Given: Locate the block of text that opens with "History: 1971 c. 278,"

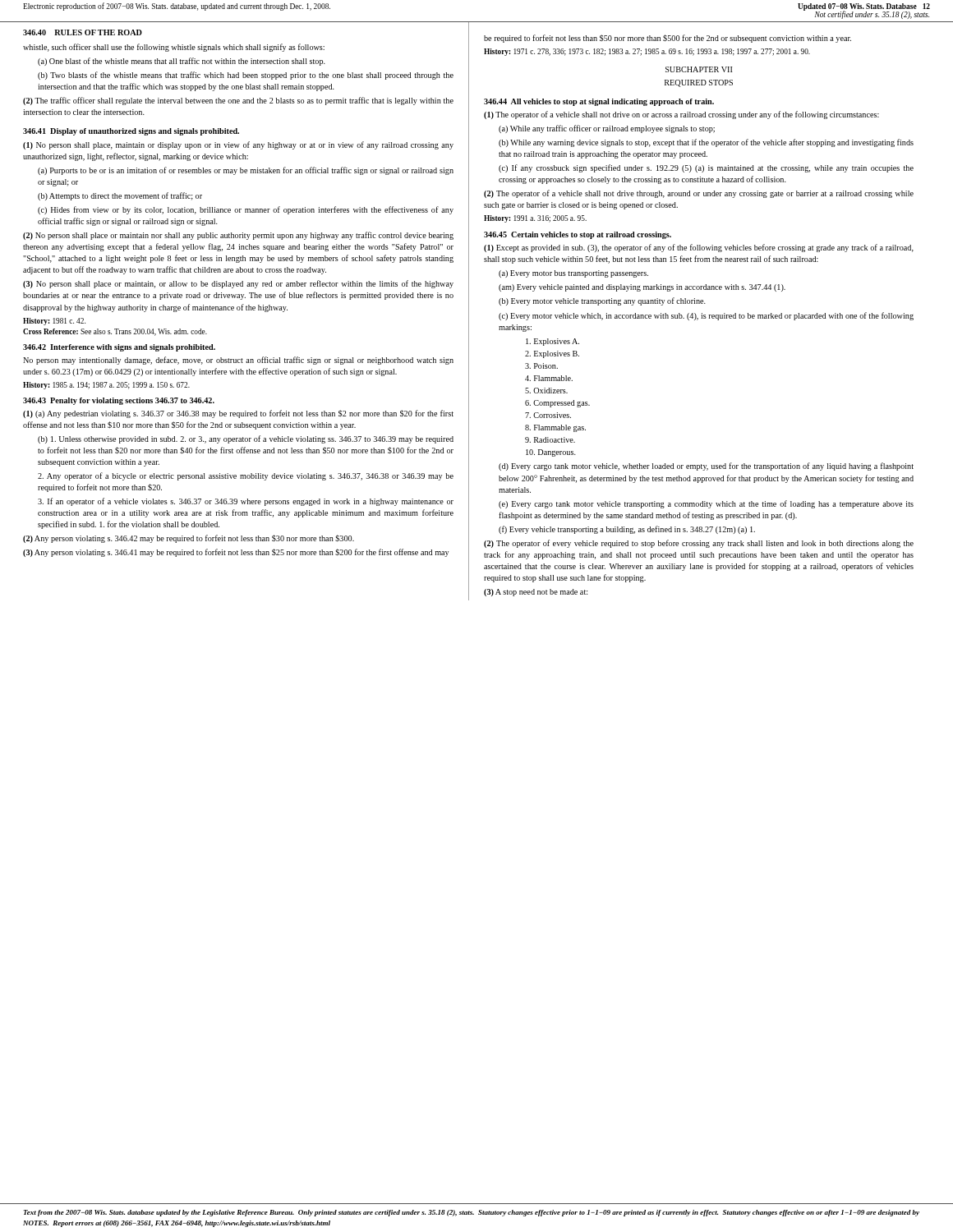Looking at the screenshot, I should click(647, 52).
